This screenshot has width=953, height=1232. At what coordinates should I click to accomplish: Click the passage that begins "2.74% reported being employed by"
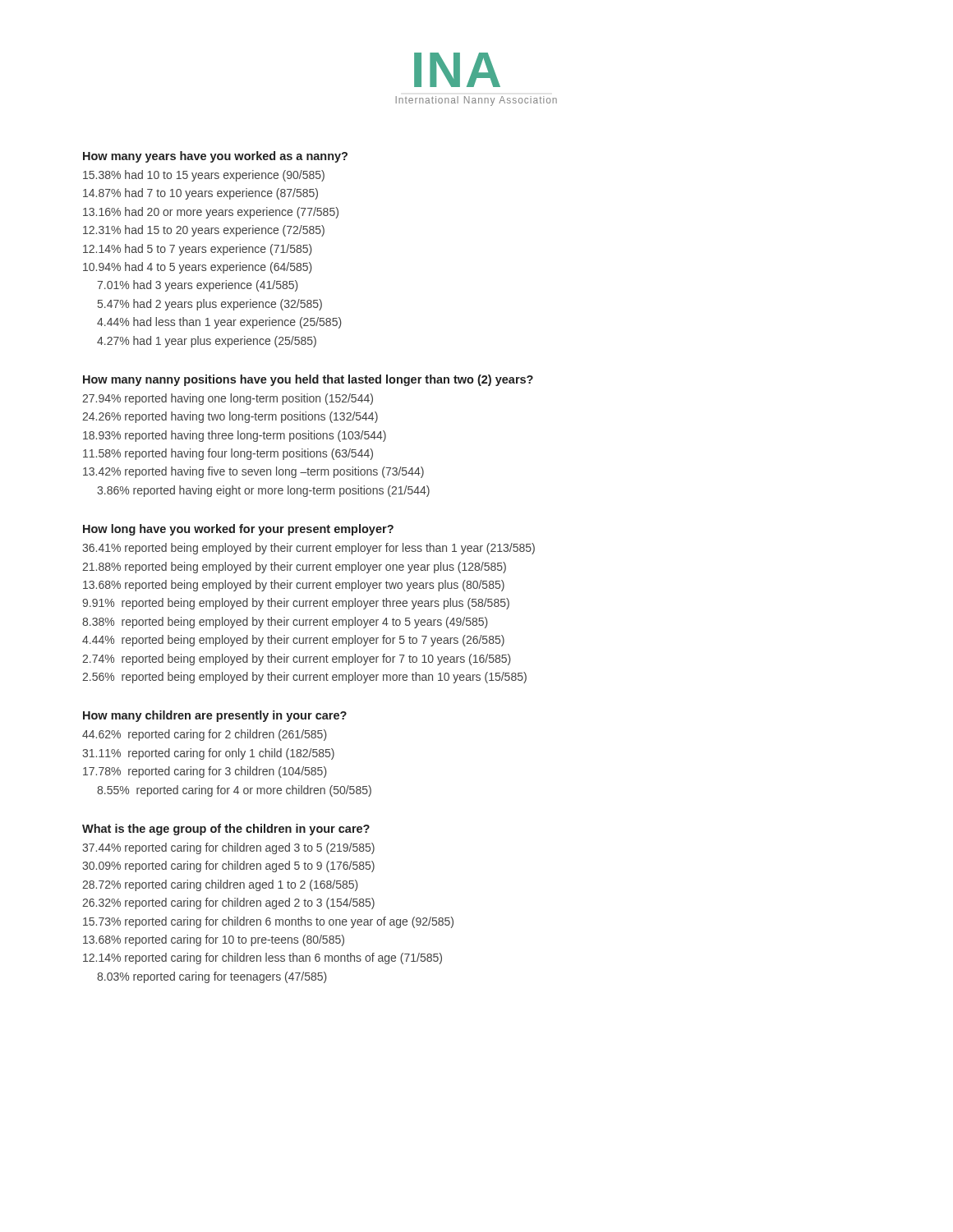point(297,658)
